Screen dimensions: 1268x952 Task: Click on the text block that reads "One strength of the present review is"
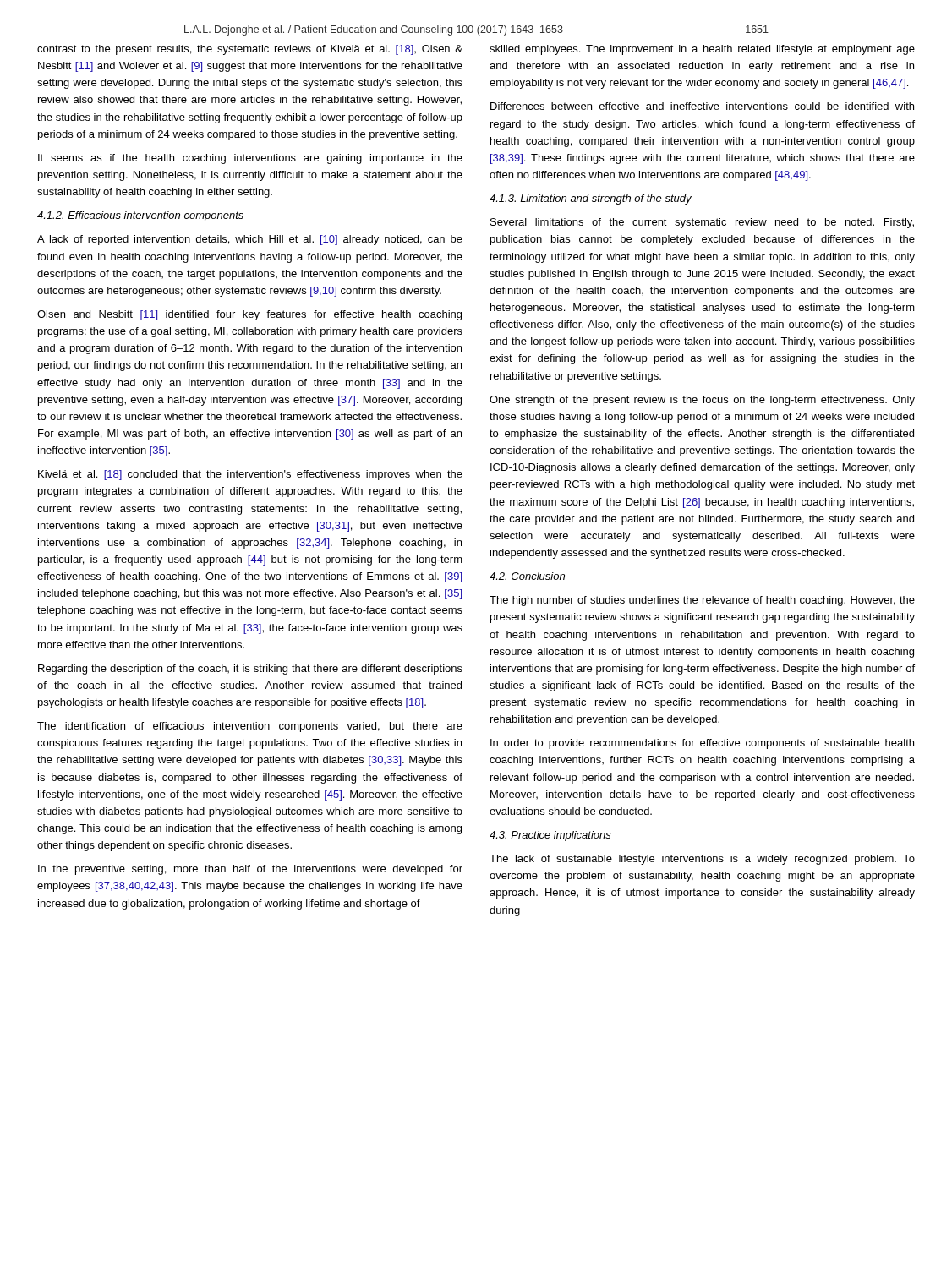pyautogui.click(x=702, y=476)
